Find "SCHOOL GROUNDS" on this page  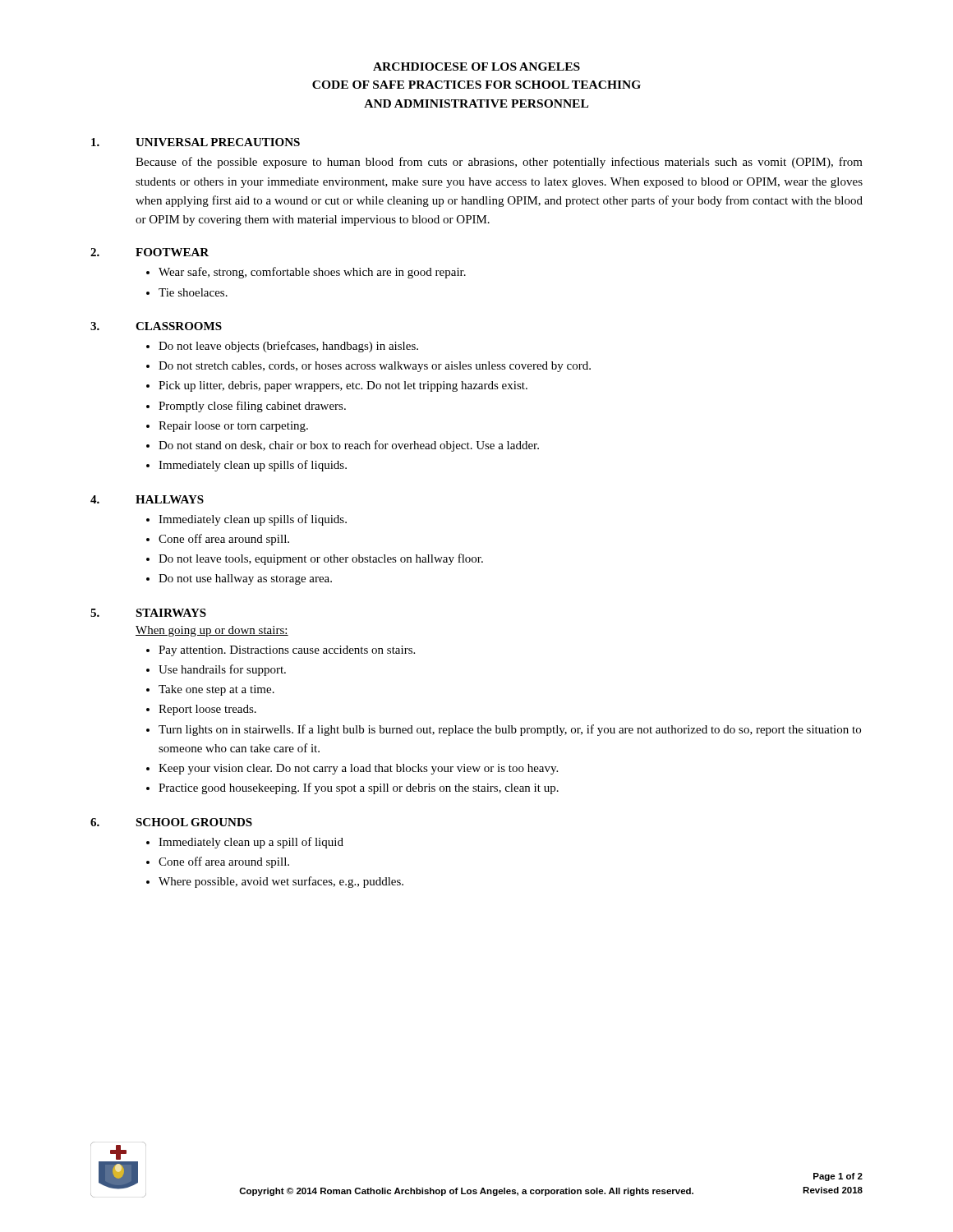point(194,822)
